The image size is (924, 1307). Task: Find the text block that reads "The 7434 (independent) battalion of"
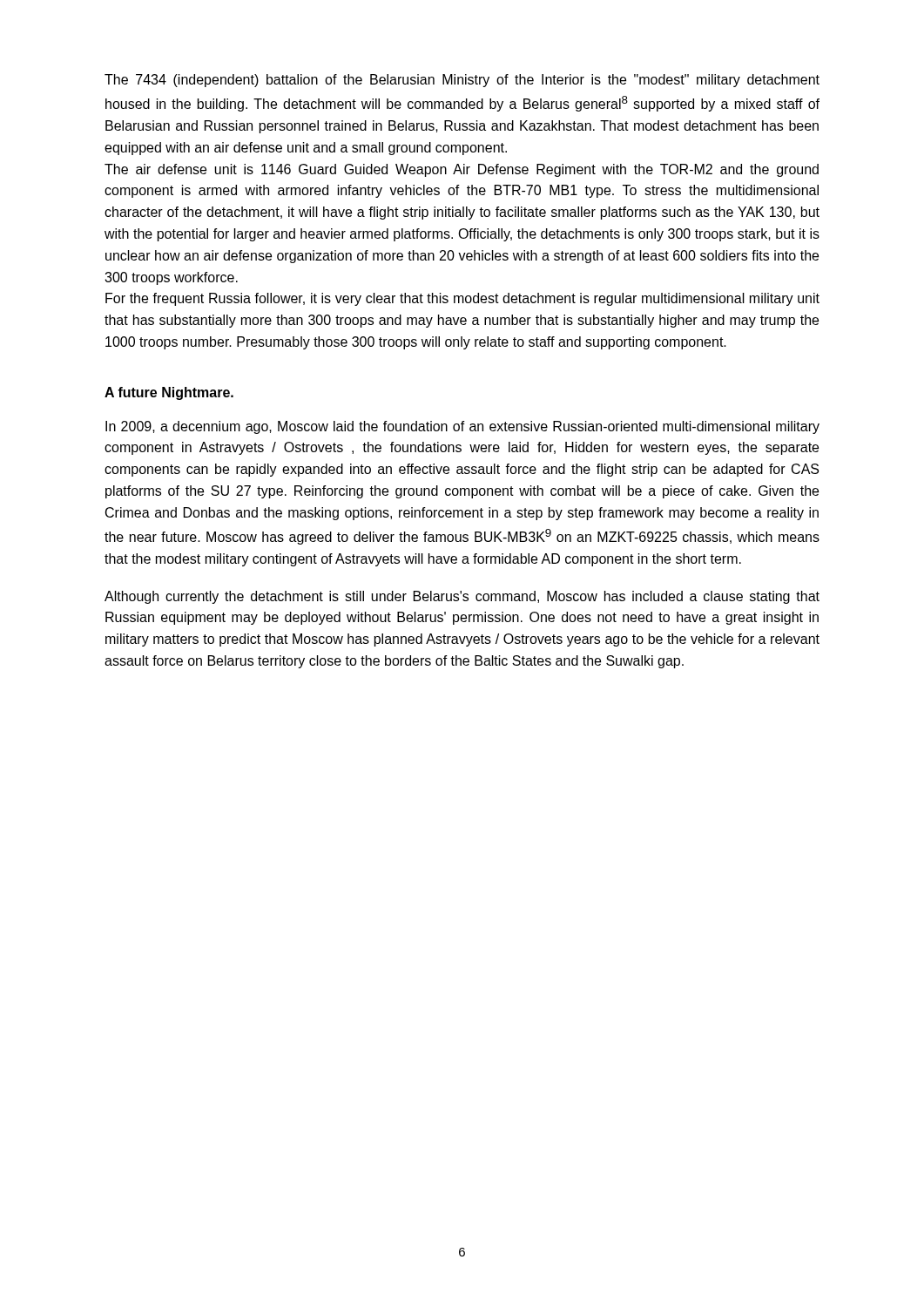pyautogui.click(x=462, y=212)
